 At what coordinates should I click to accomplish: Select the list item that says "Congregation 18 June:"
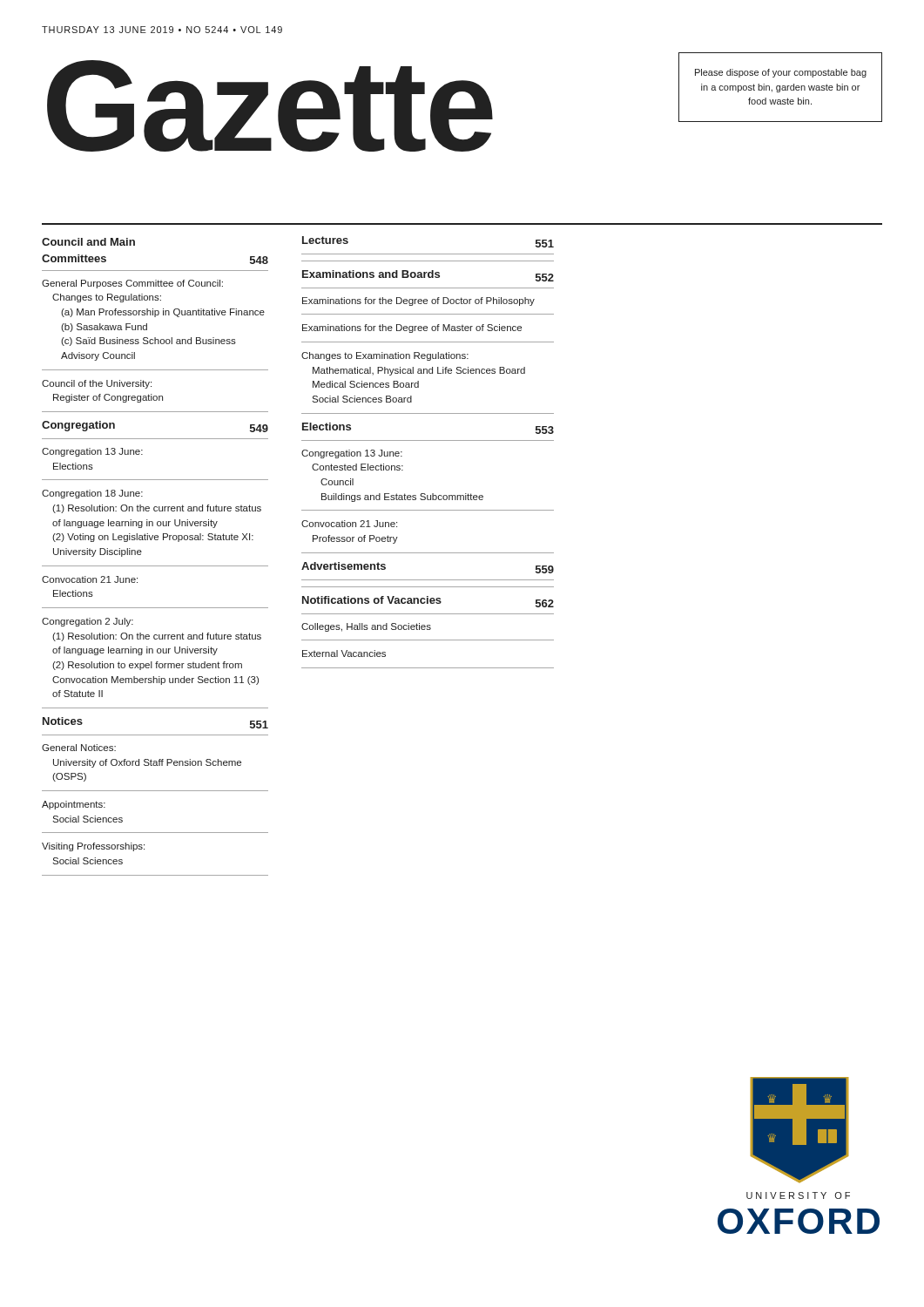(92, 494)
